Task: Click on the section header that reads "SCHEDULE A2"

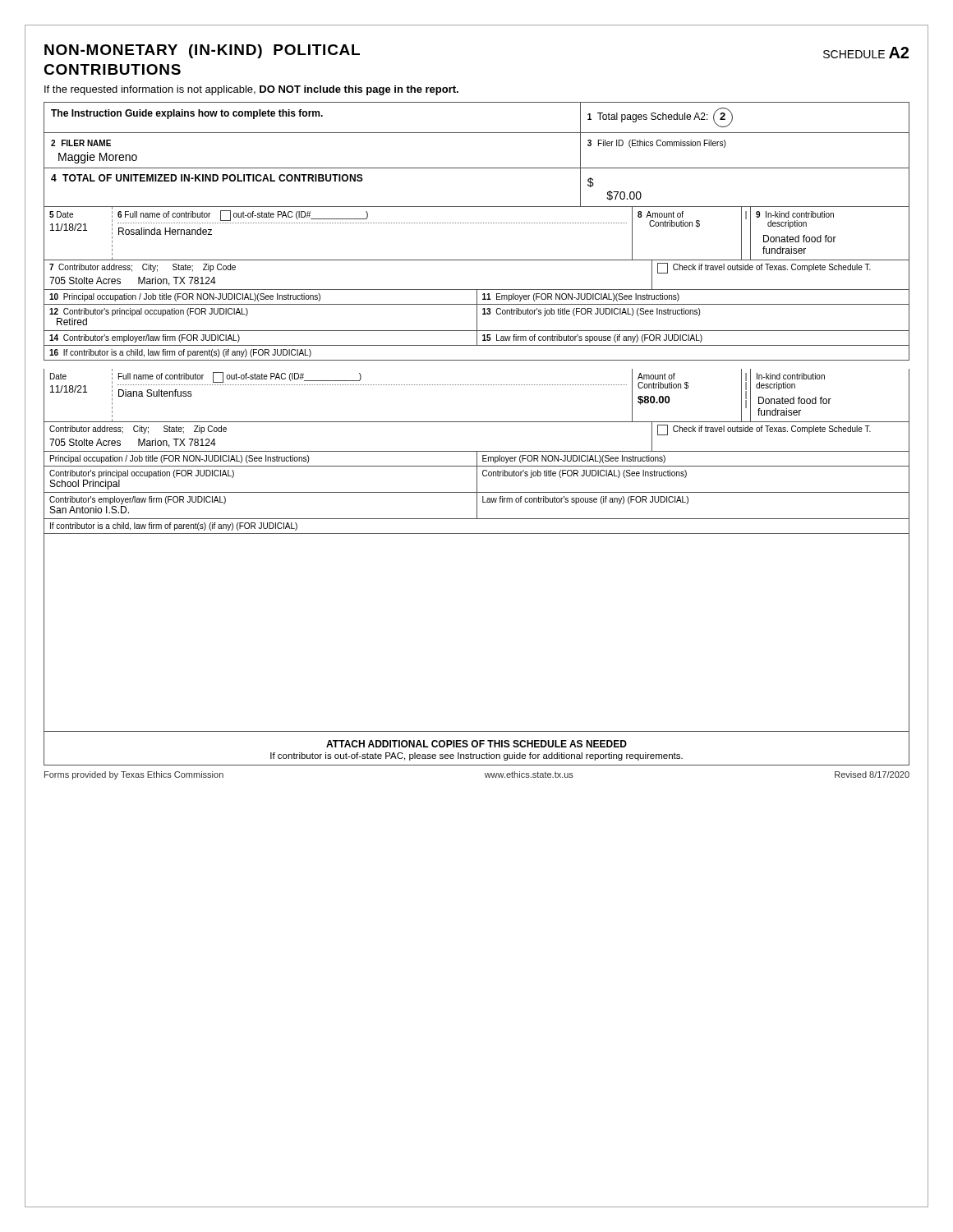Action: [866, 53]
